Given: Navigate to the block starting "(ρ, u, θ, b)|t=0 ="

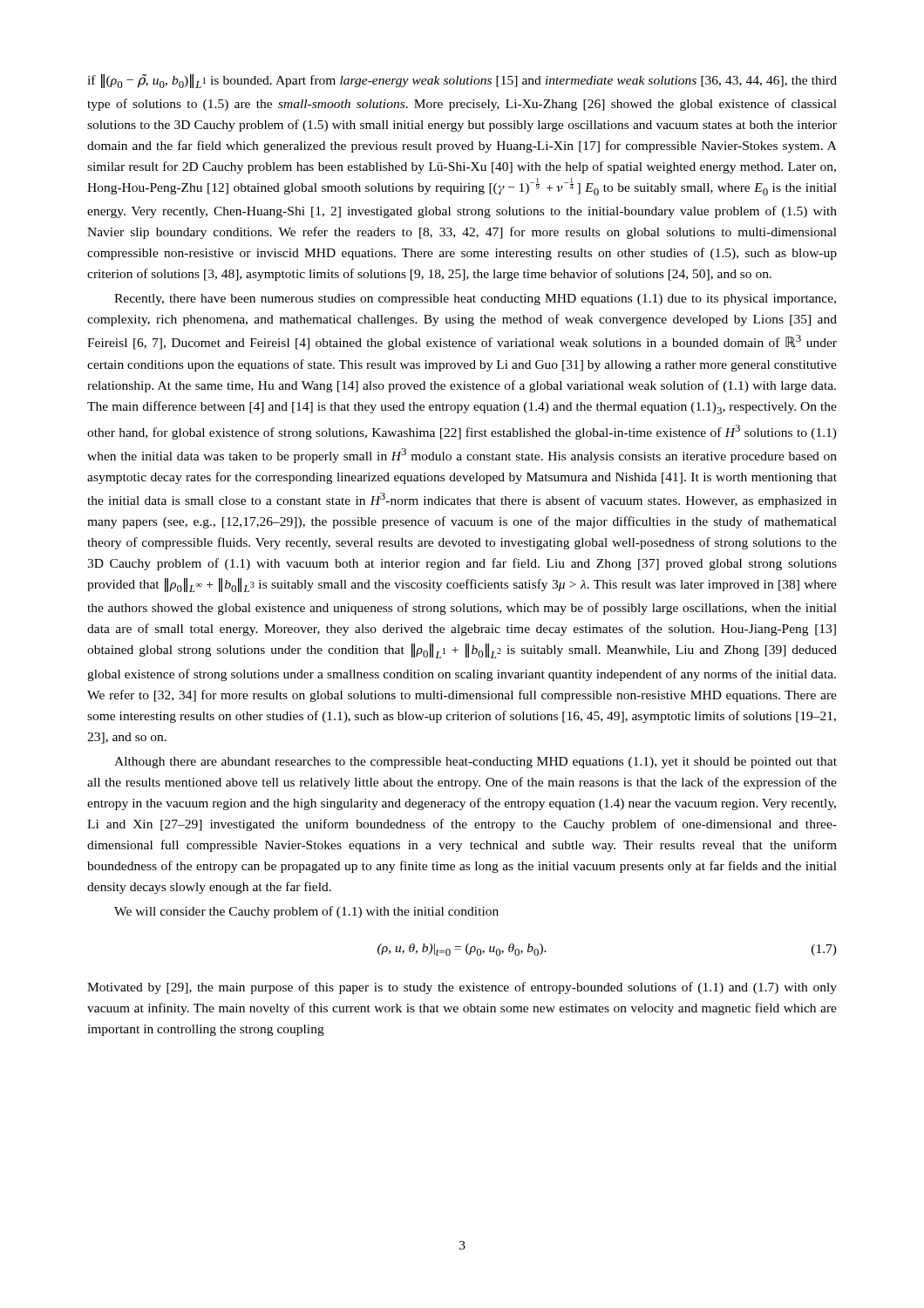Looking at the screenshot, I should point(462,949).
